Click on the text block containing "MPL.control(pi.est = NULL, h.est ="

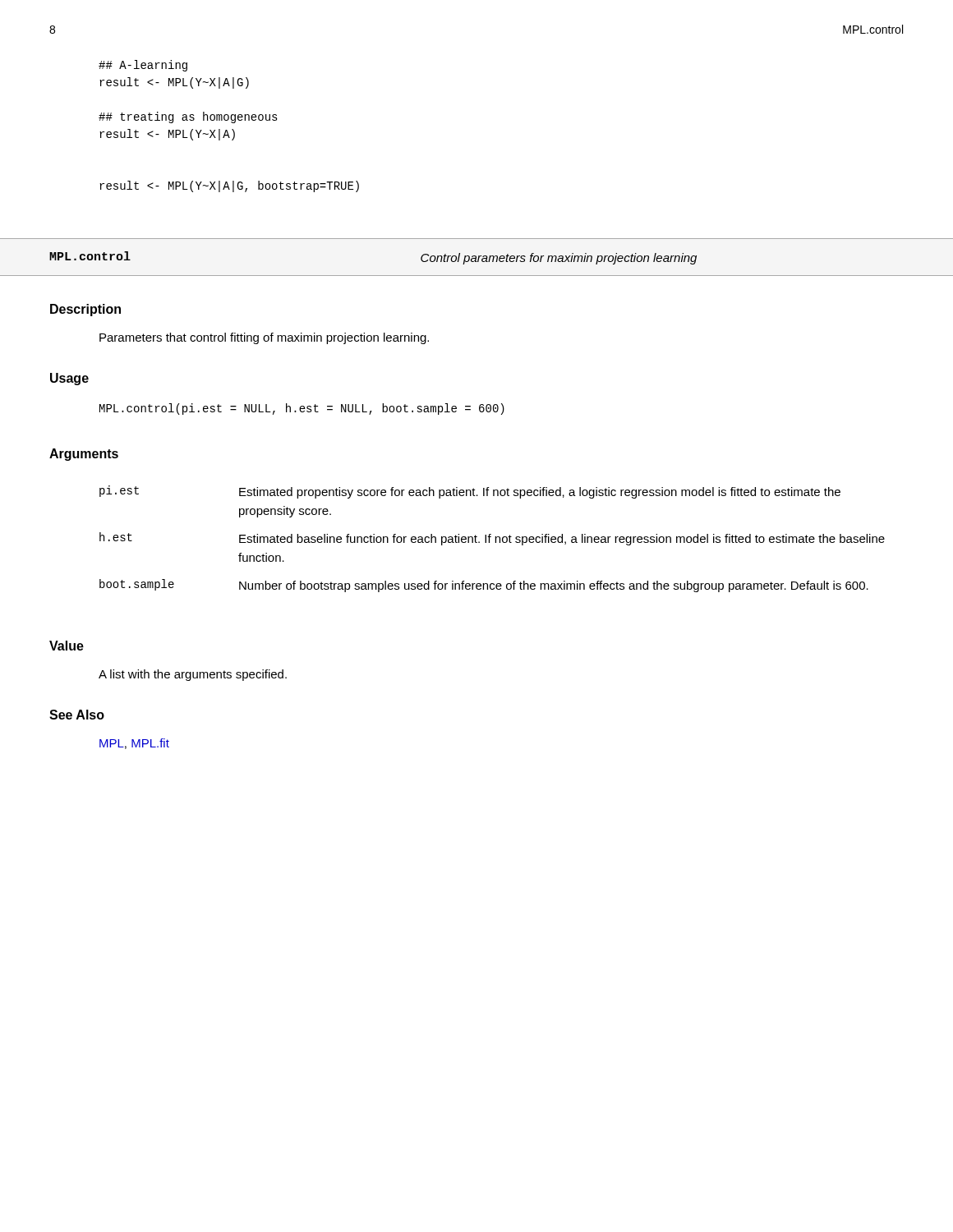302,409
